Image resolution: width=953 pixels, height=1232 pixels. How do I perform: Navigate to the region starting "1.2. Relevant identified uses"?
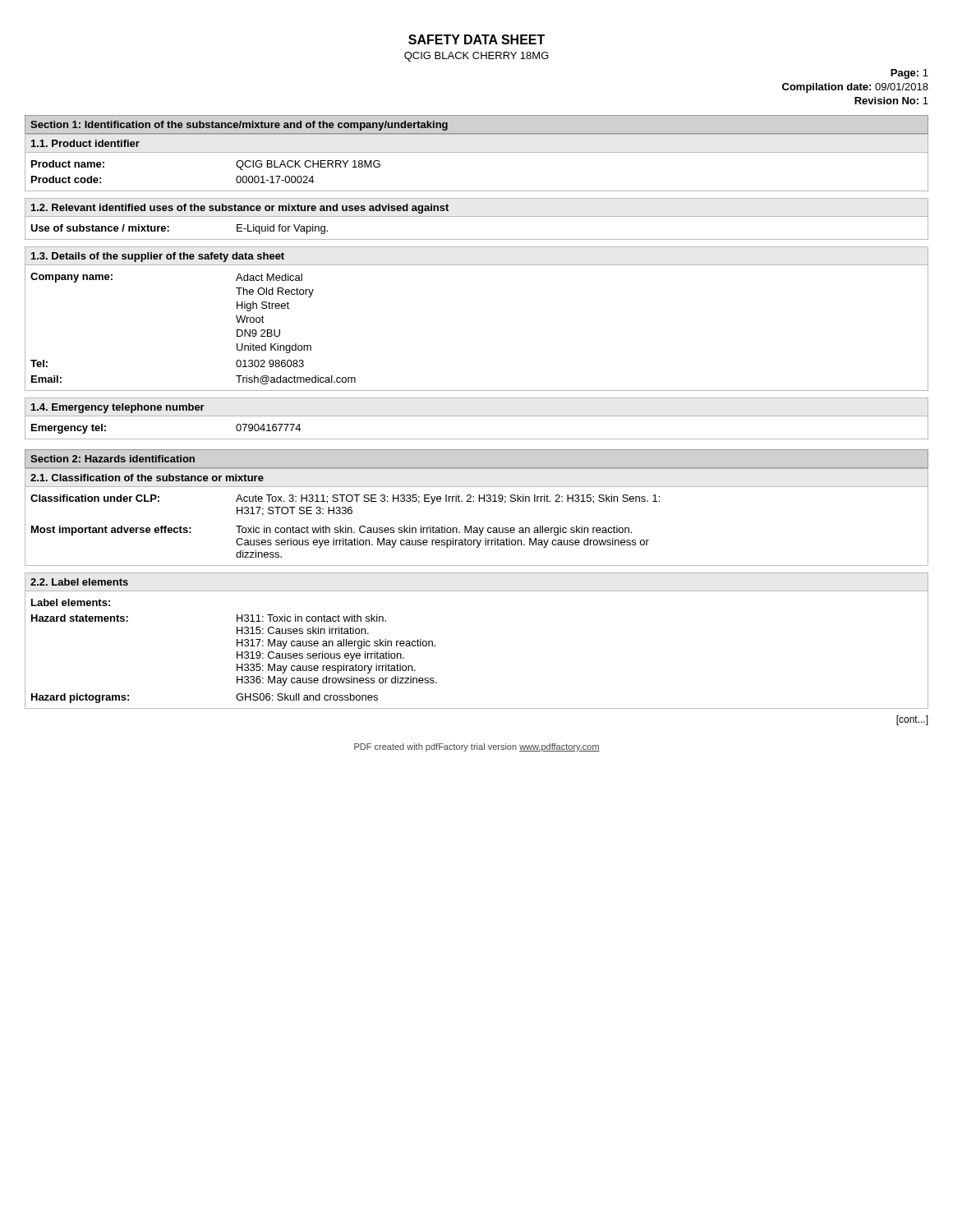pyautogui.click(x=240, y=207)
